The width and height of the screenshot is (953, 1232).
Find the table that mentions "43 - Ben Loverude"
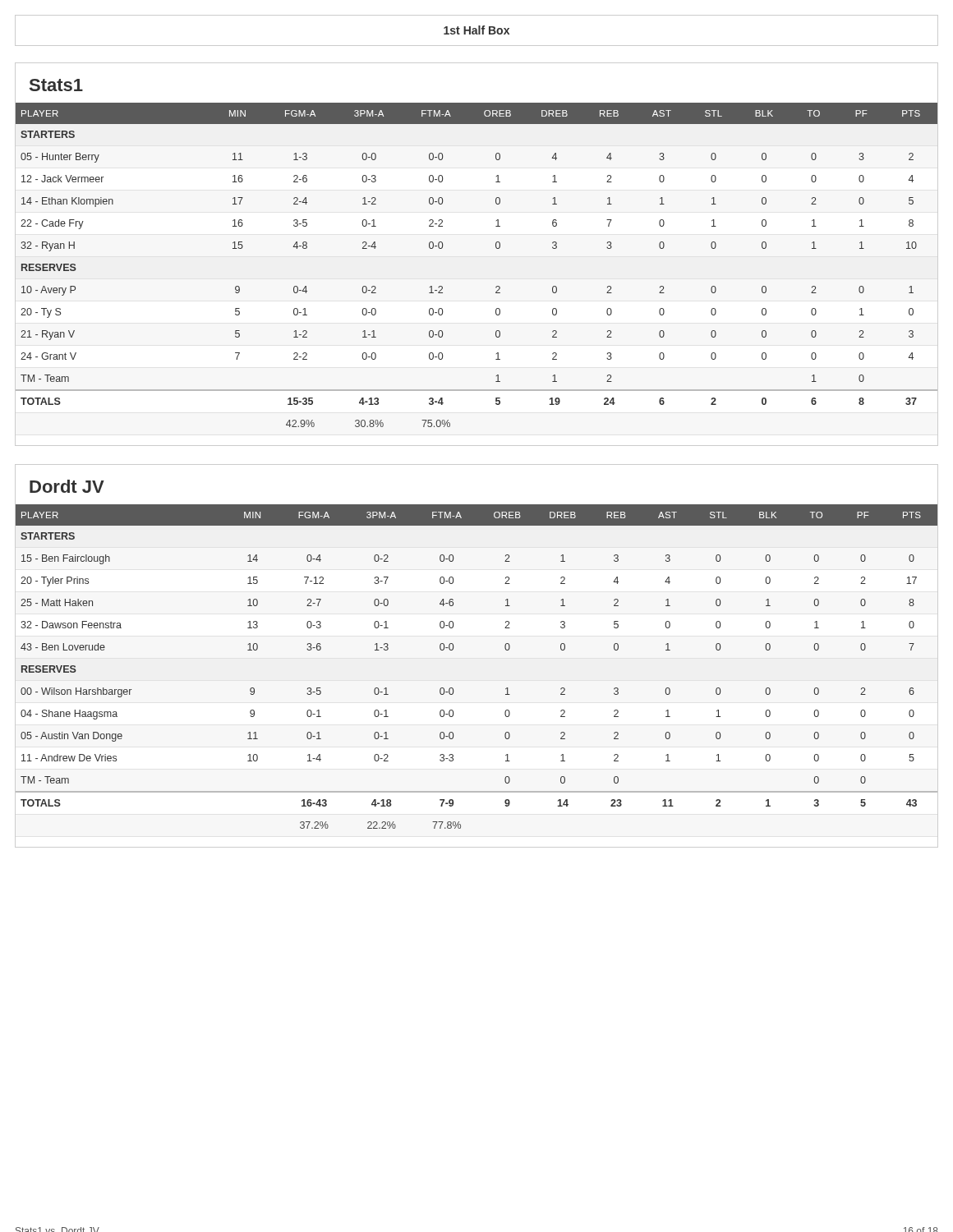476,671
